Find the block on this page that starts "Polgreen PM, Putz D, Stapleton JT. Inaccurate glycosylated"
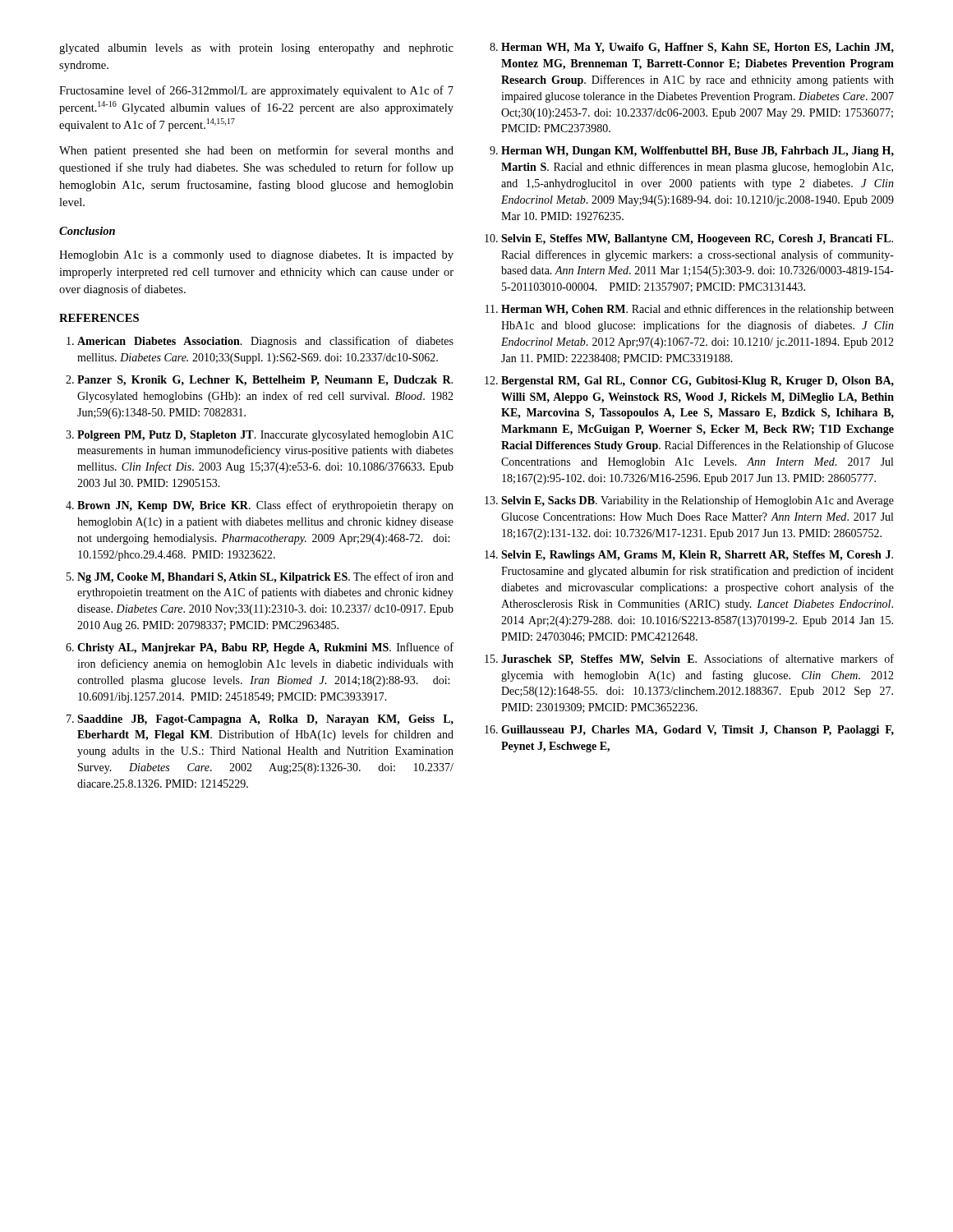This screenshot has width=953, height=1232. tap(265, 459)
